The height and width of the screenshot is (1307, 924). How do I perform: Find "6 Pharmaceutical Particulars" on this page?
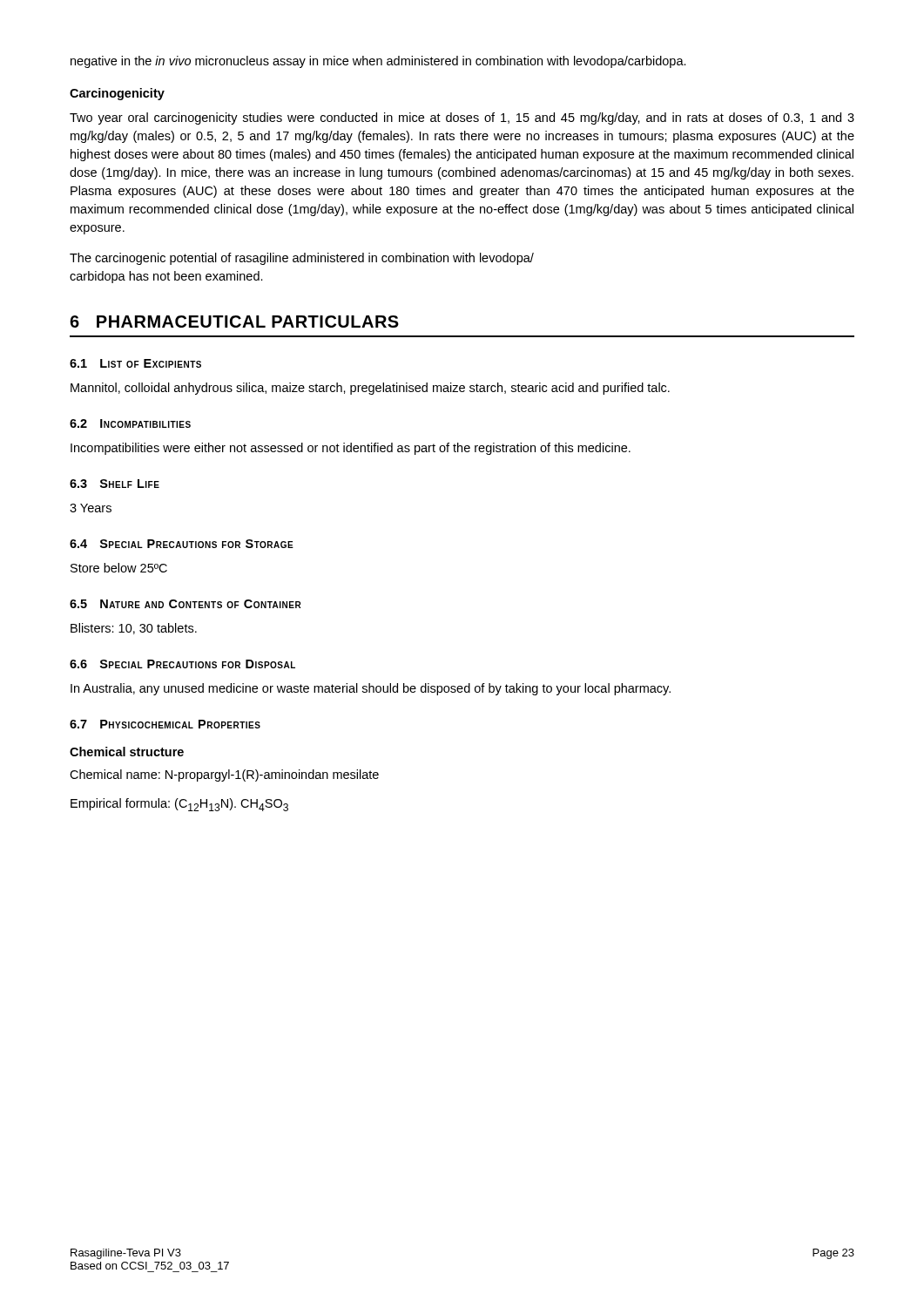[x=462, y=325]
